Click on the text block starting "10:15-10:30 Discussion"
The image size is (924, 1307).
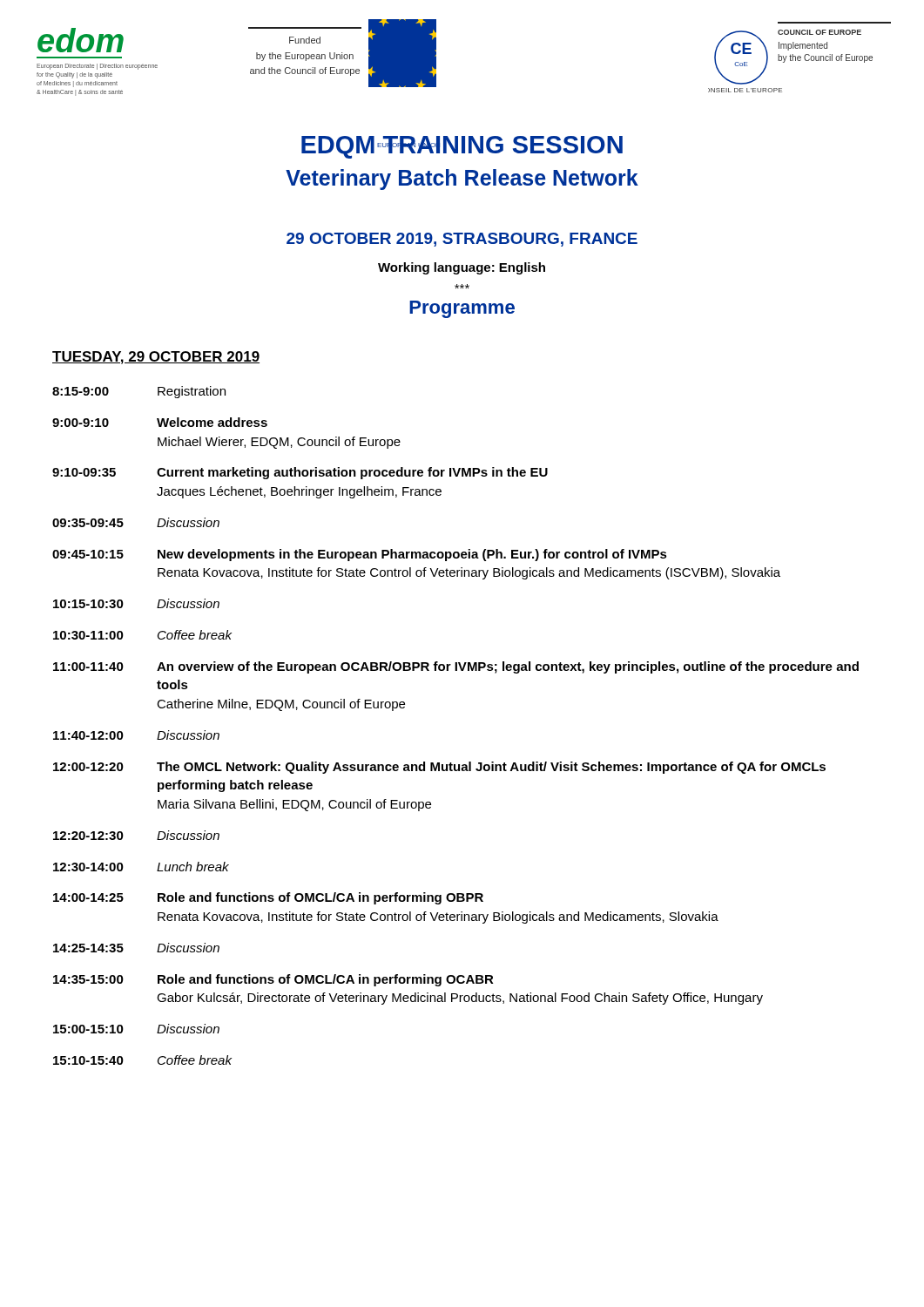[94, 603]
